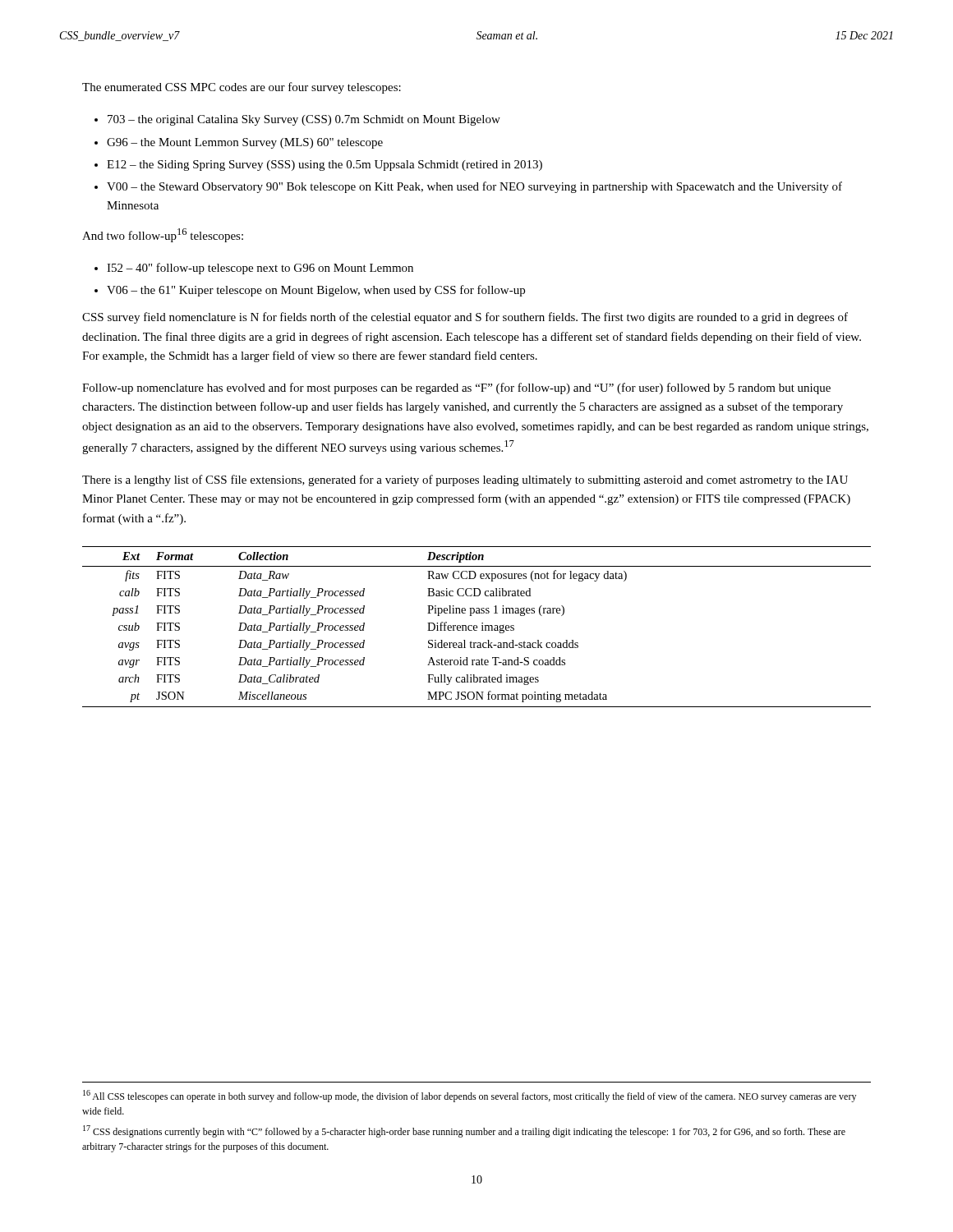Find the block on this page that starts "16 All CSS telescopes can operate in"
This screenshot has height=1232, width=953.
(x=469, y=1103)
